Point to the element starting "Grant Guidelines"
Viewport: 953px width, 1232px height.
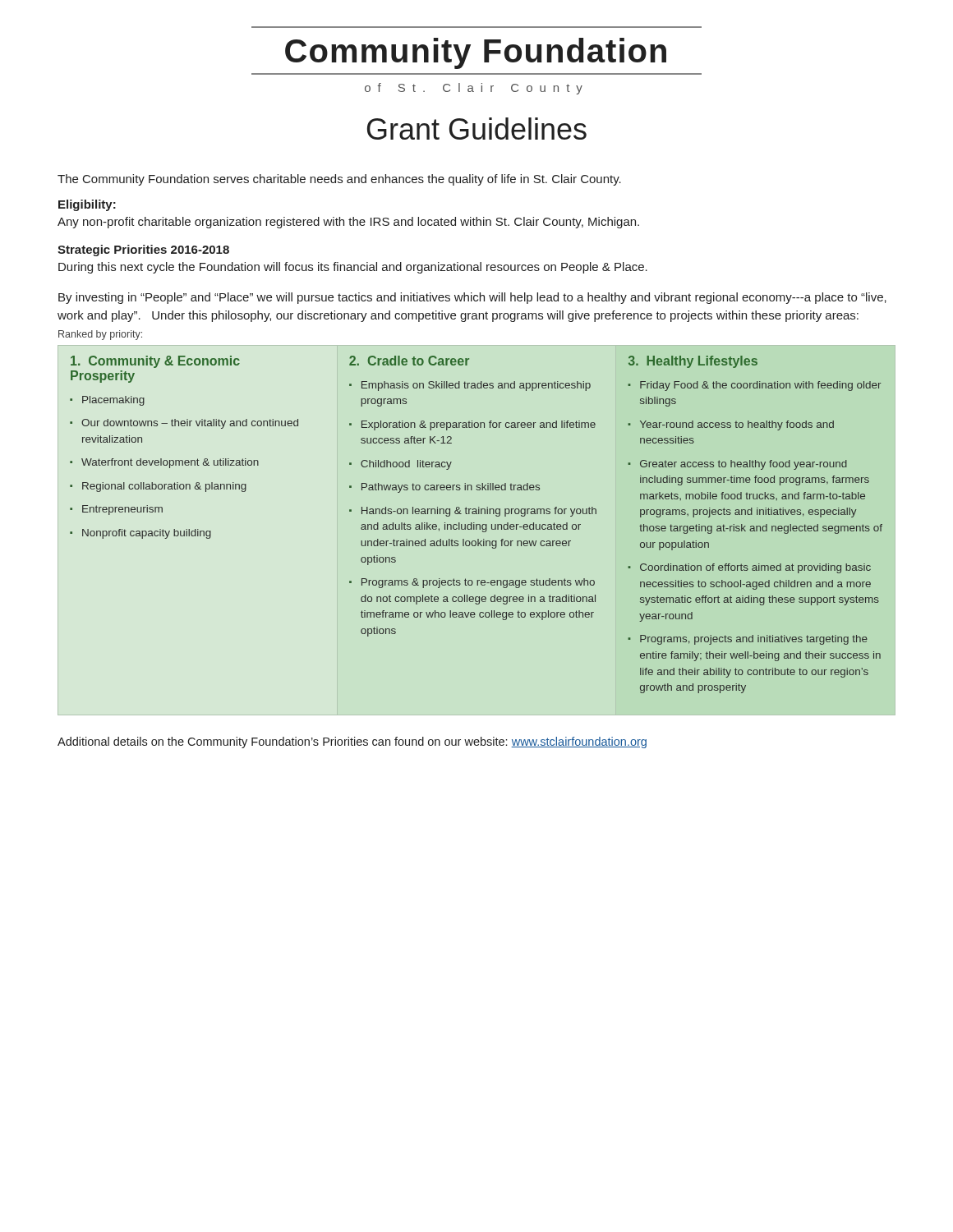tap(476, 130)
